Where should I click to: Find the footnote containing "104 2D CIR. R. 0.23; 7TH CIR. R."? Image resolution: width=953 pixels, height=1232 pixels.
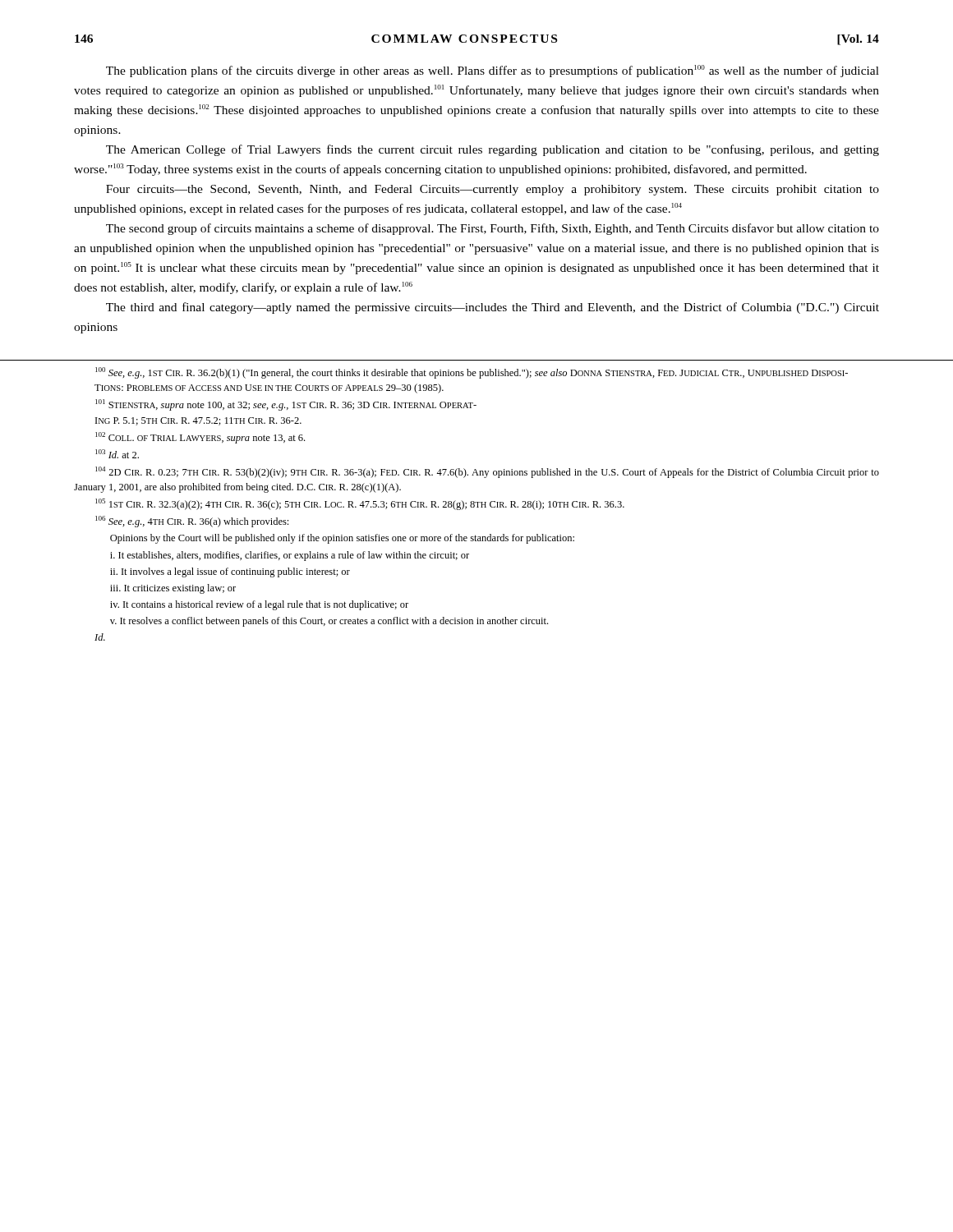(476, 479)
